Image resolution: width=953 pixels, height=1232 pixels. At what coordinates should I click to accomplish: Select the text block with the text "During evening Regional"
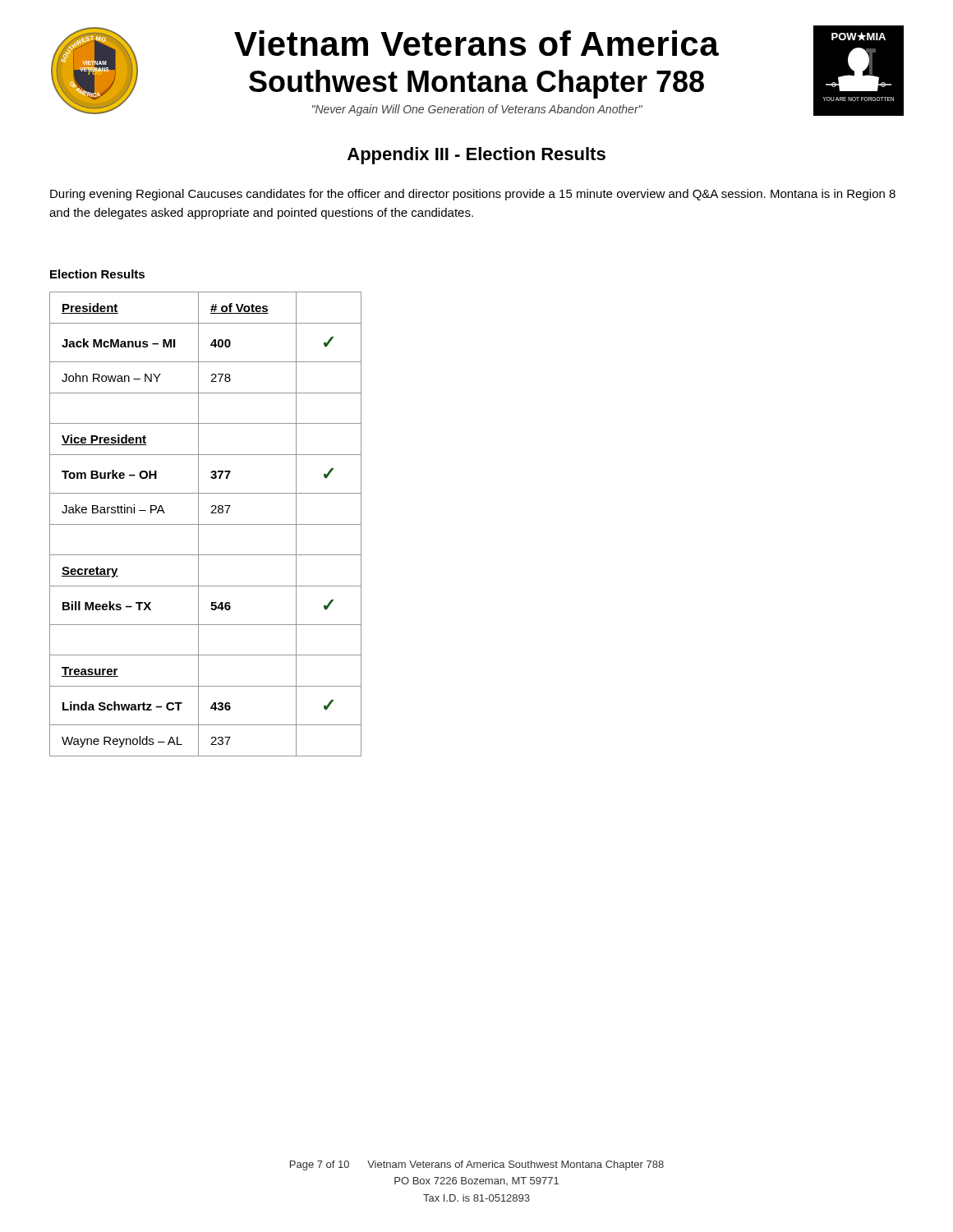[x=472, y=203]
